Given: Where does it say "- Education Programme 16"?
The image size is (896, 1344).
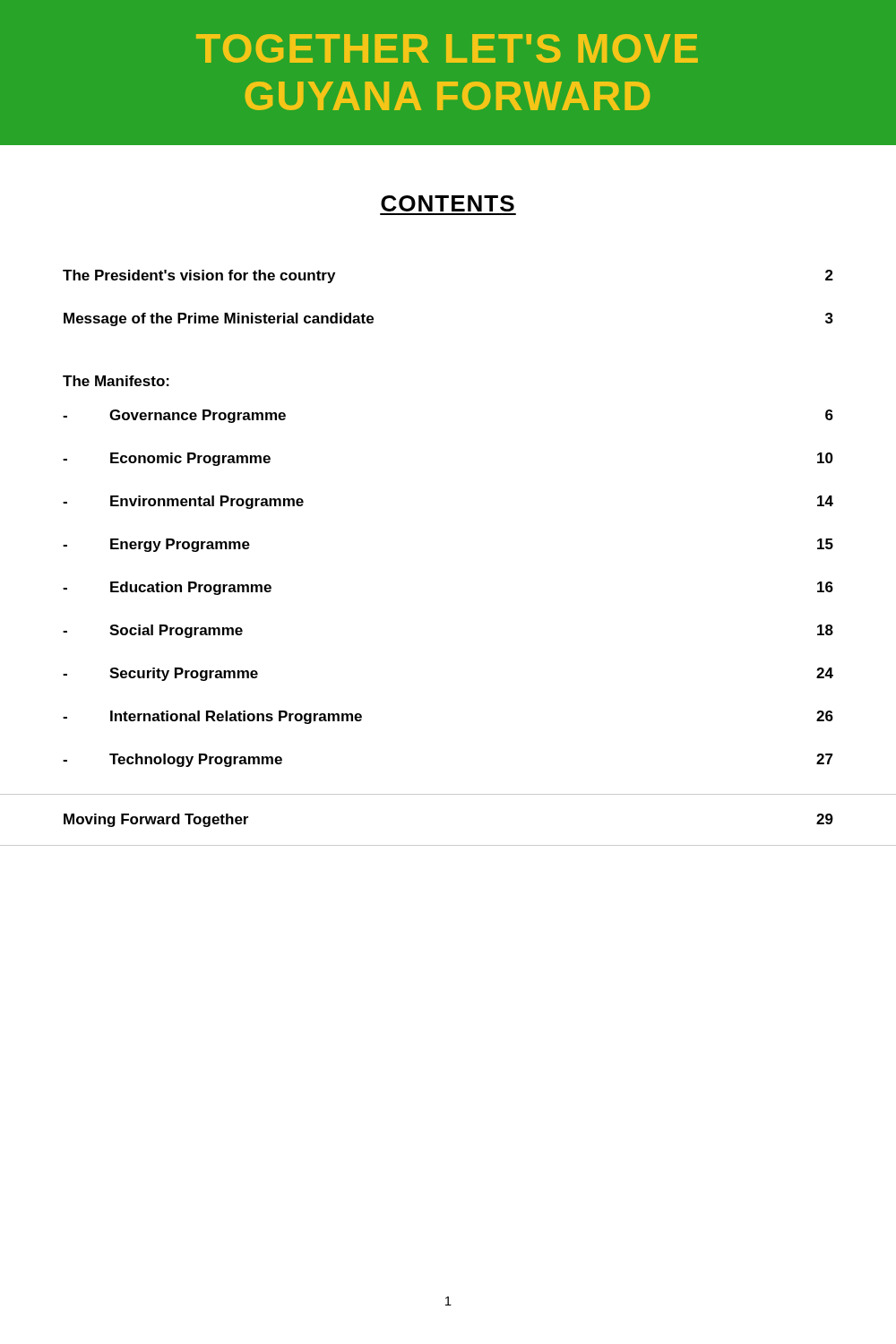Looking at the screenshot, I should click(x=192, y=588).
